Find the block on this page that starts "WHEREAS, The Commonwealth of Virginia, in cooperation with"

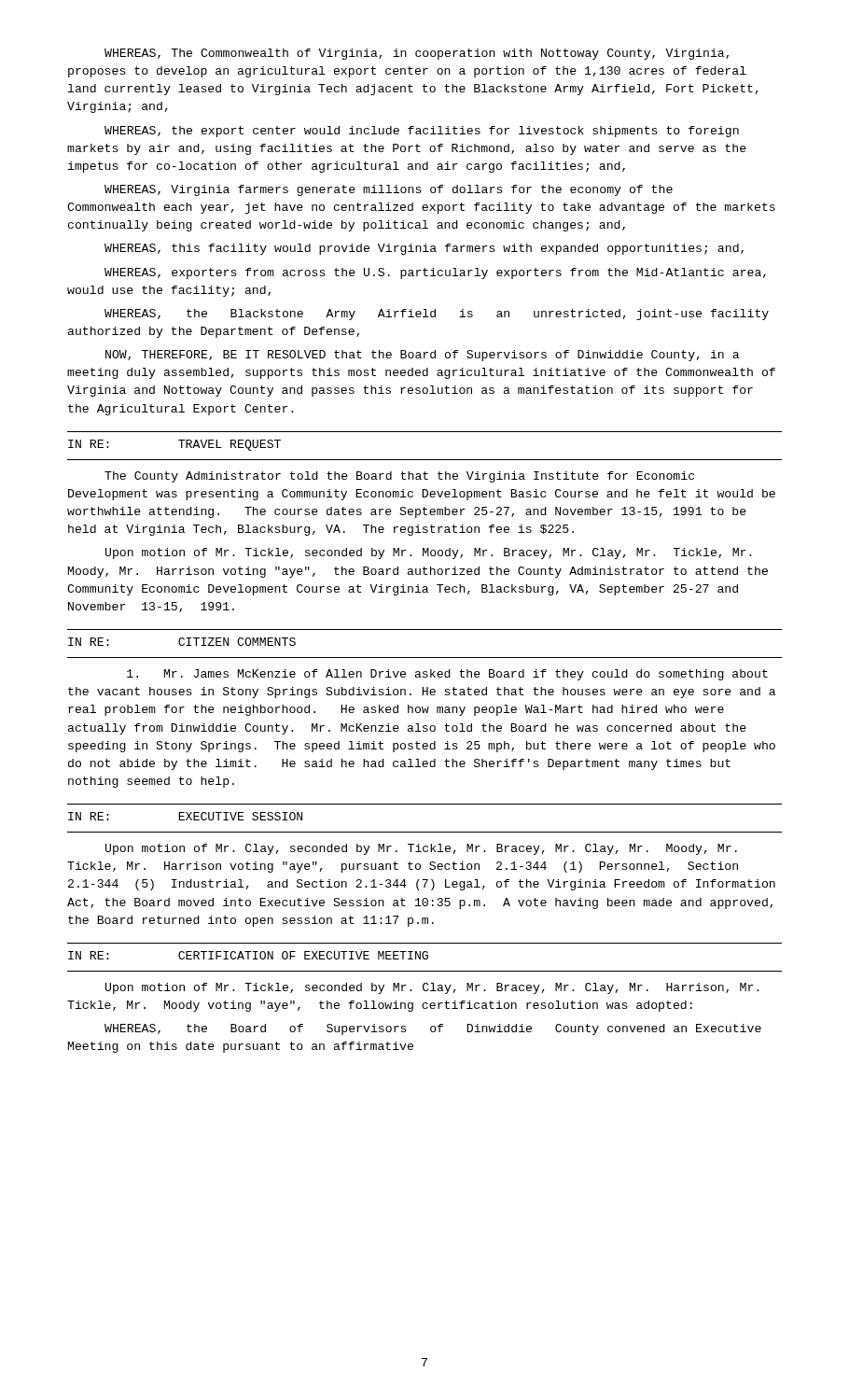pyautogui.click(x=414, y=80)
